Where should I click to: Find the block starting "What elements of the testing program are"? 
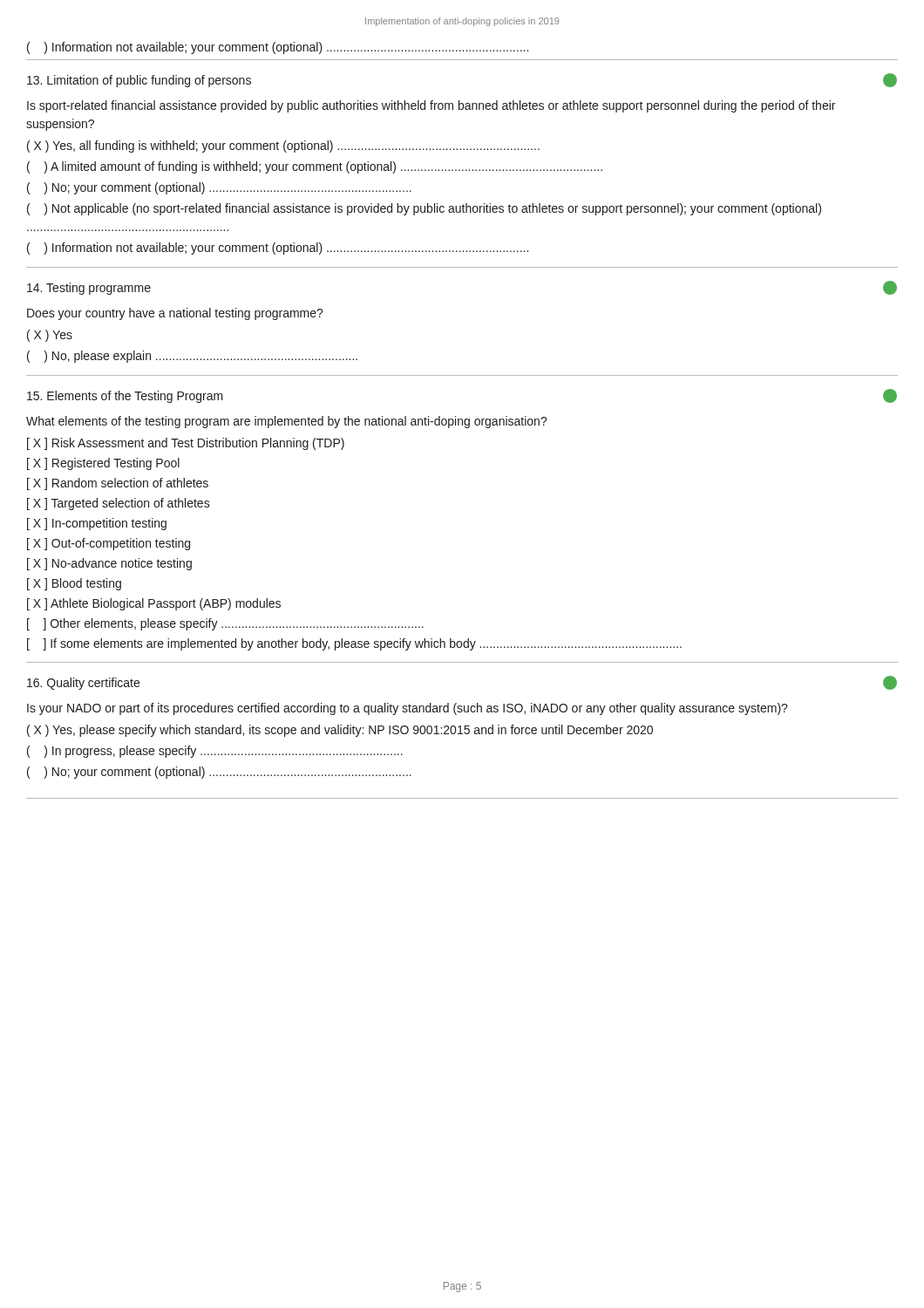[287, 421]
